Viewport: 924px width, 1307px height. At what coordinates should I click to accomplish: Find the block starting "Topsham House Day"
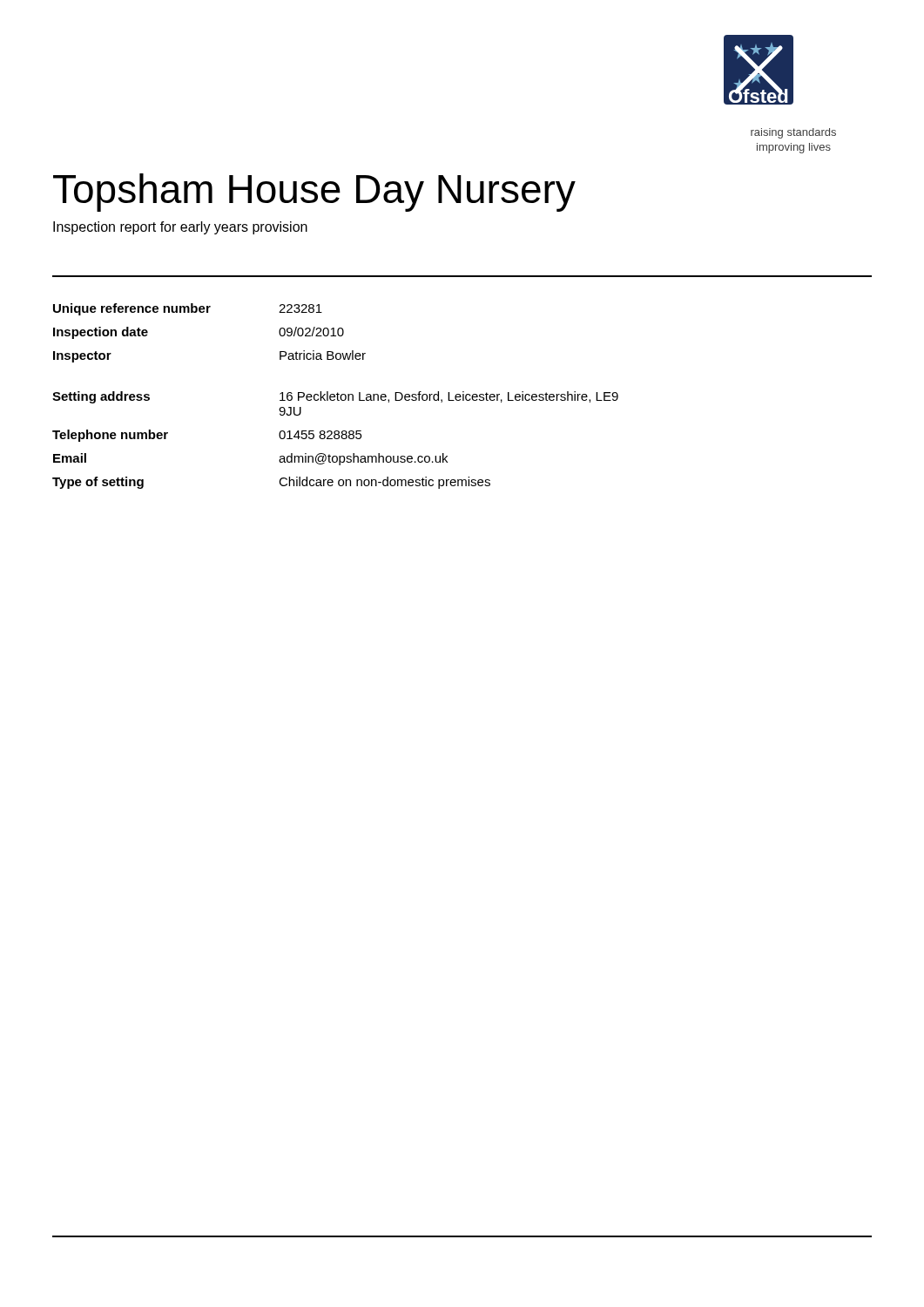pyautogui.click(x=462, y=189)
